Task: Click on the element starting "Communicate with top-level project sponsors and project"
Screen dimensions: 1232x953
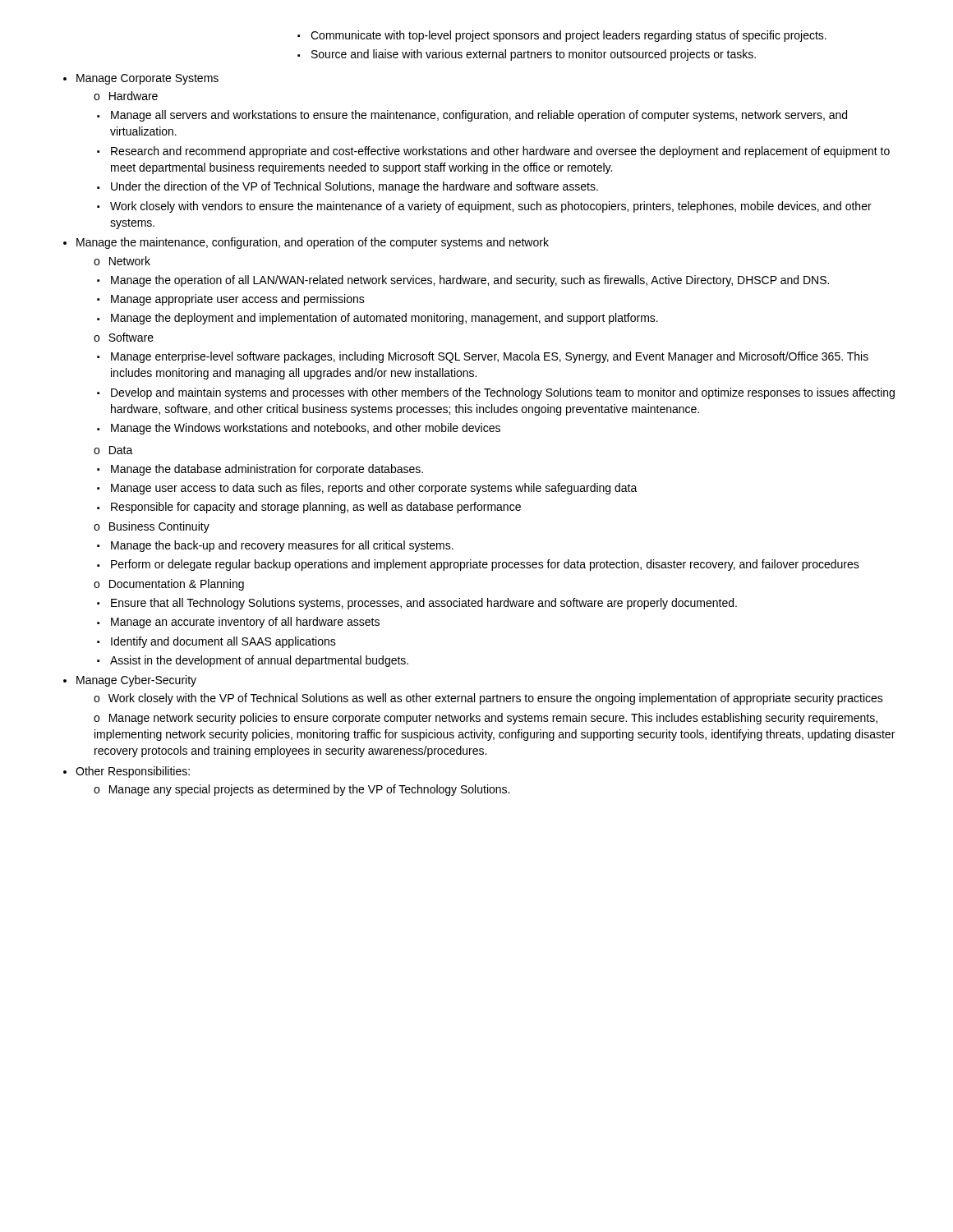Action: 596,35
